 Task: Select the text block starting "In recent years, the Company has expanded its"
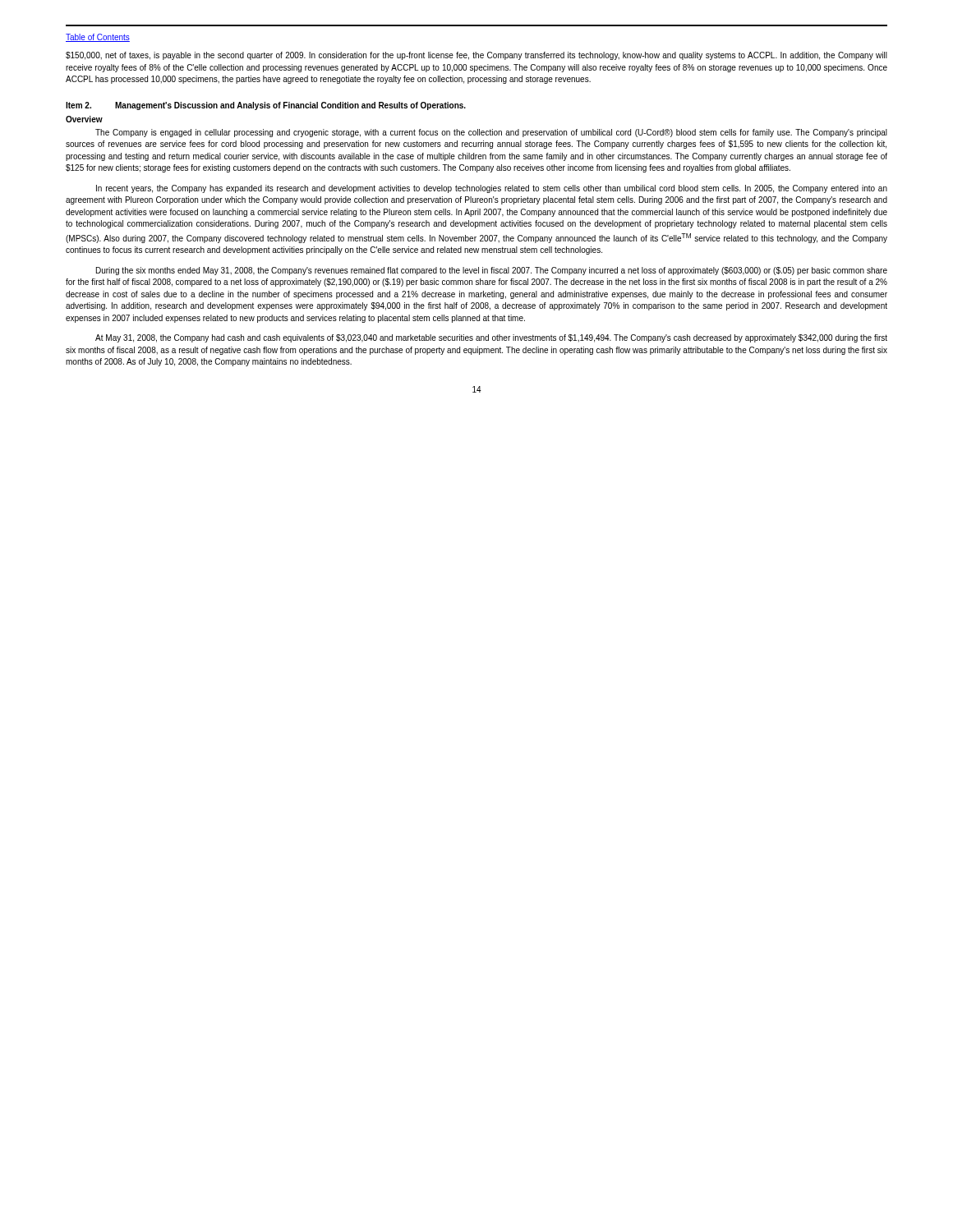coord(476,219)
